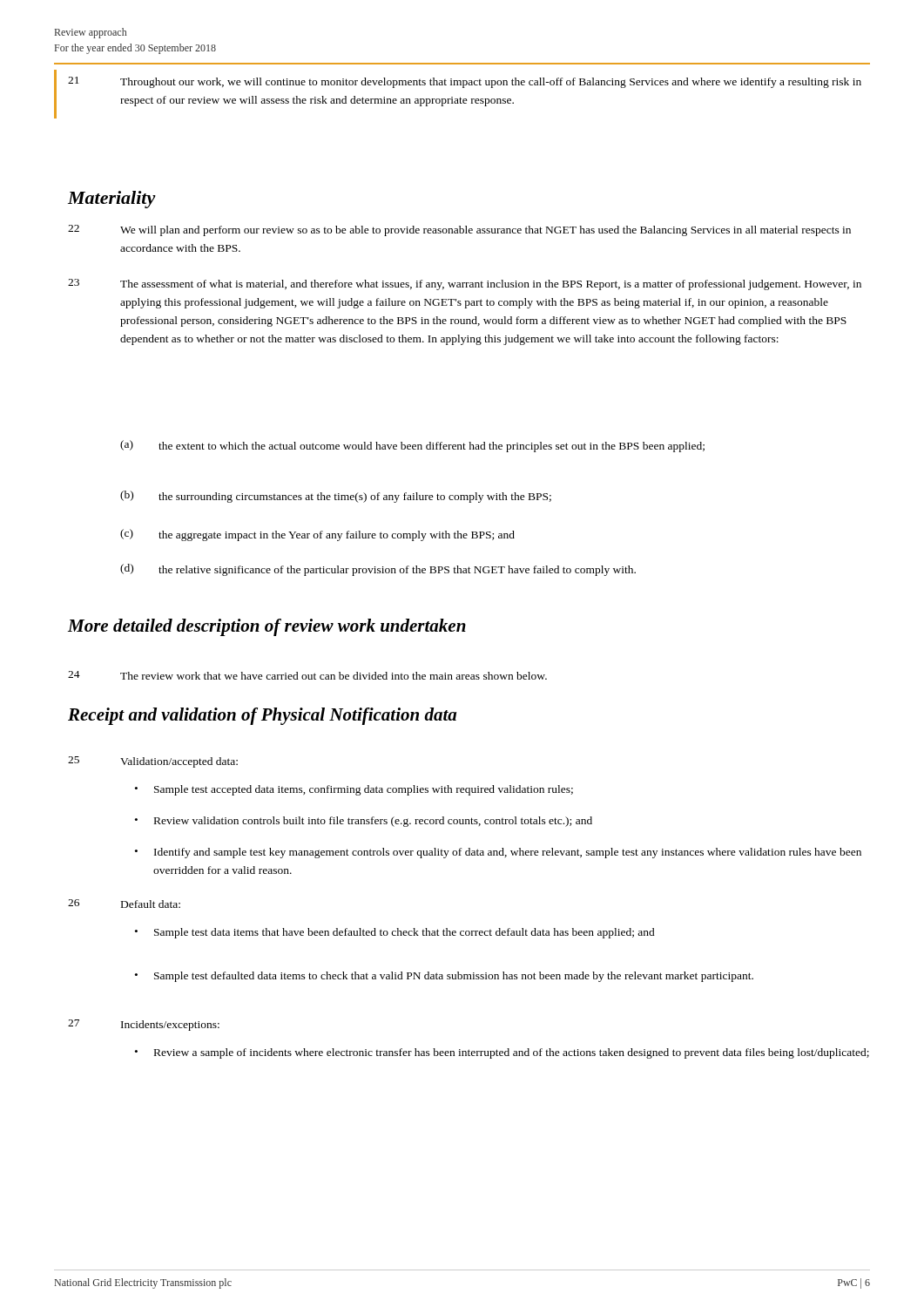This screenshot has width=924, height=1307.
Task: Navigate to the text starting "• Identify and"
Action: [x=502, y=862]
